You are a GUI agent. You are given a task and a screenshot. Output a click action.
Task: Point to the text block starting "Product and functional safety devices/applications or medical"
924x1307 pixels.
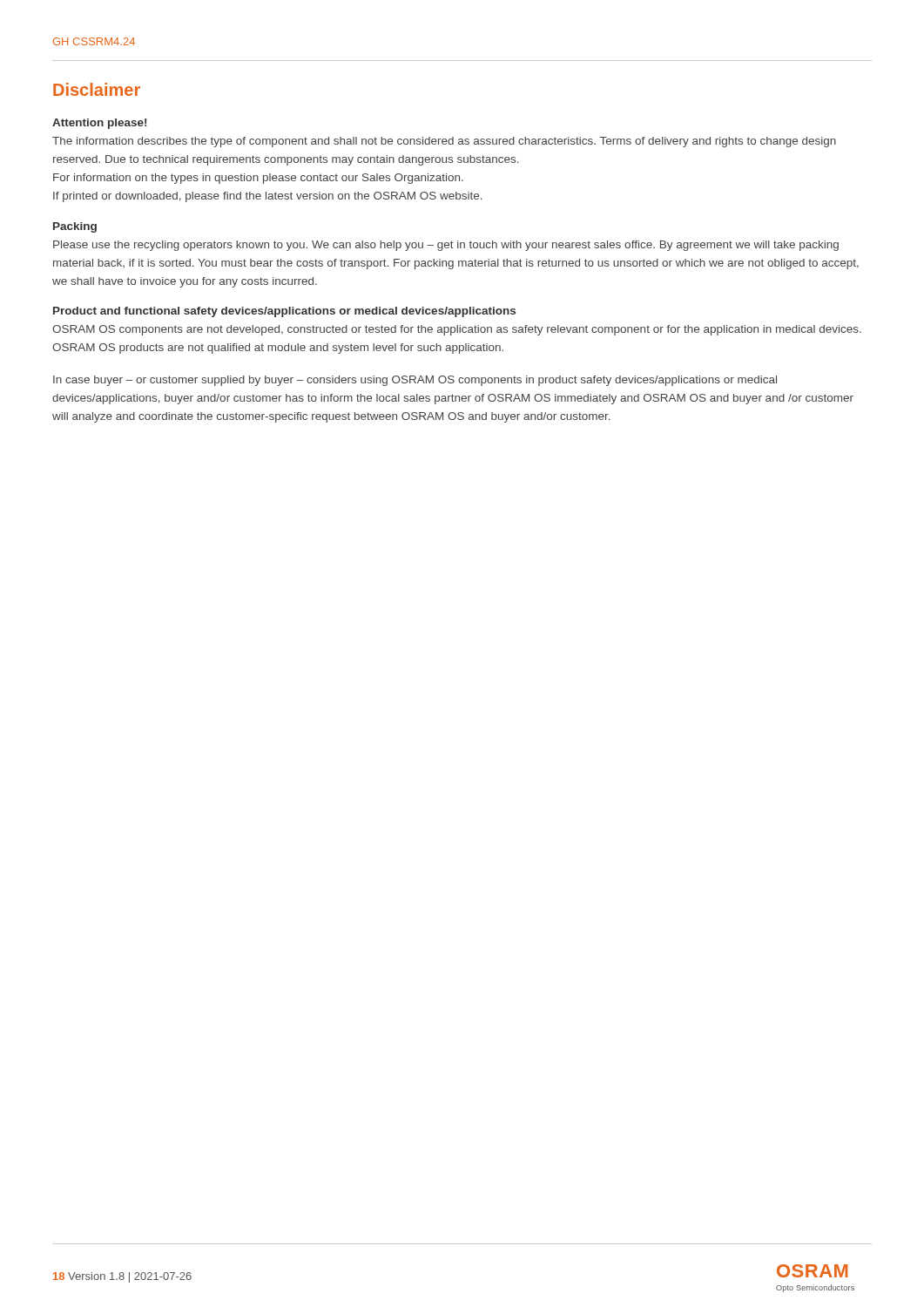tap(284, 311)
